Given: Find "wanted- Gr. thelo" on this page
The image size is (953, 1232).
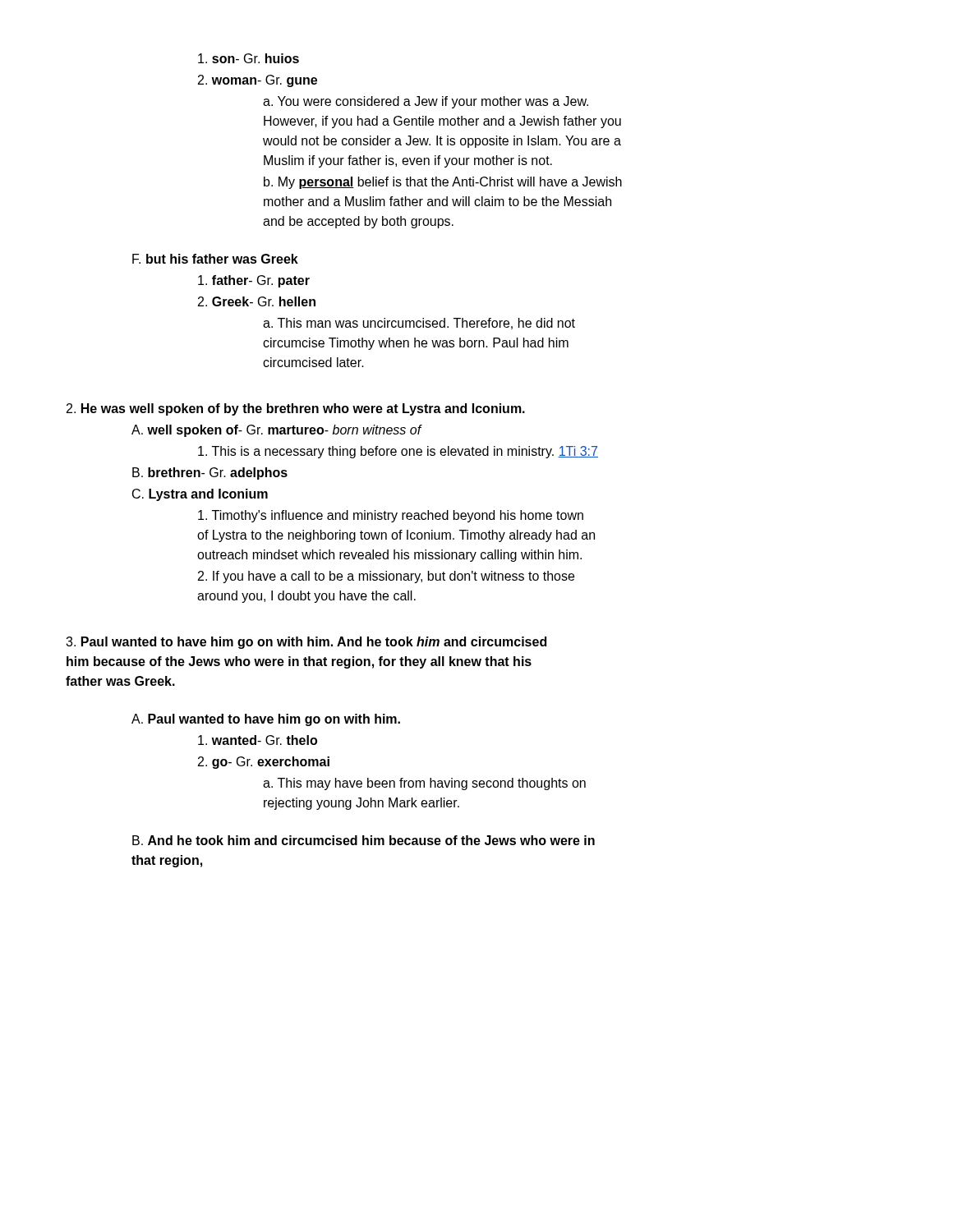Looking at the screenshot, I should click(x=258, y=740).
